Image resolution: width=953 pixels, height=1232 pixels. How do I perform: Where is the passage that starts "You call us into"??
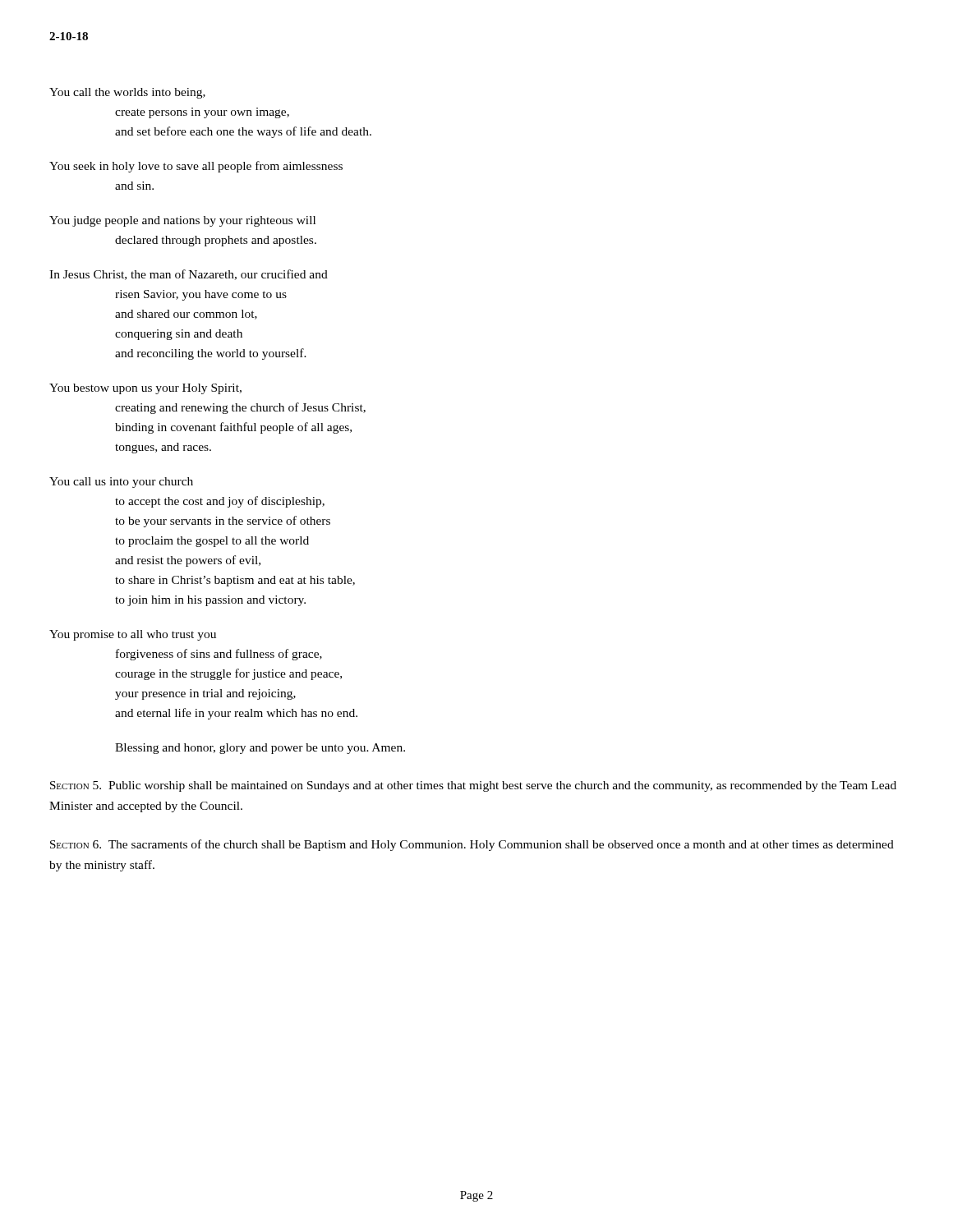121,483
